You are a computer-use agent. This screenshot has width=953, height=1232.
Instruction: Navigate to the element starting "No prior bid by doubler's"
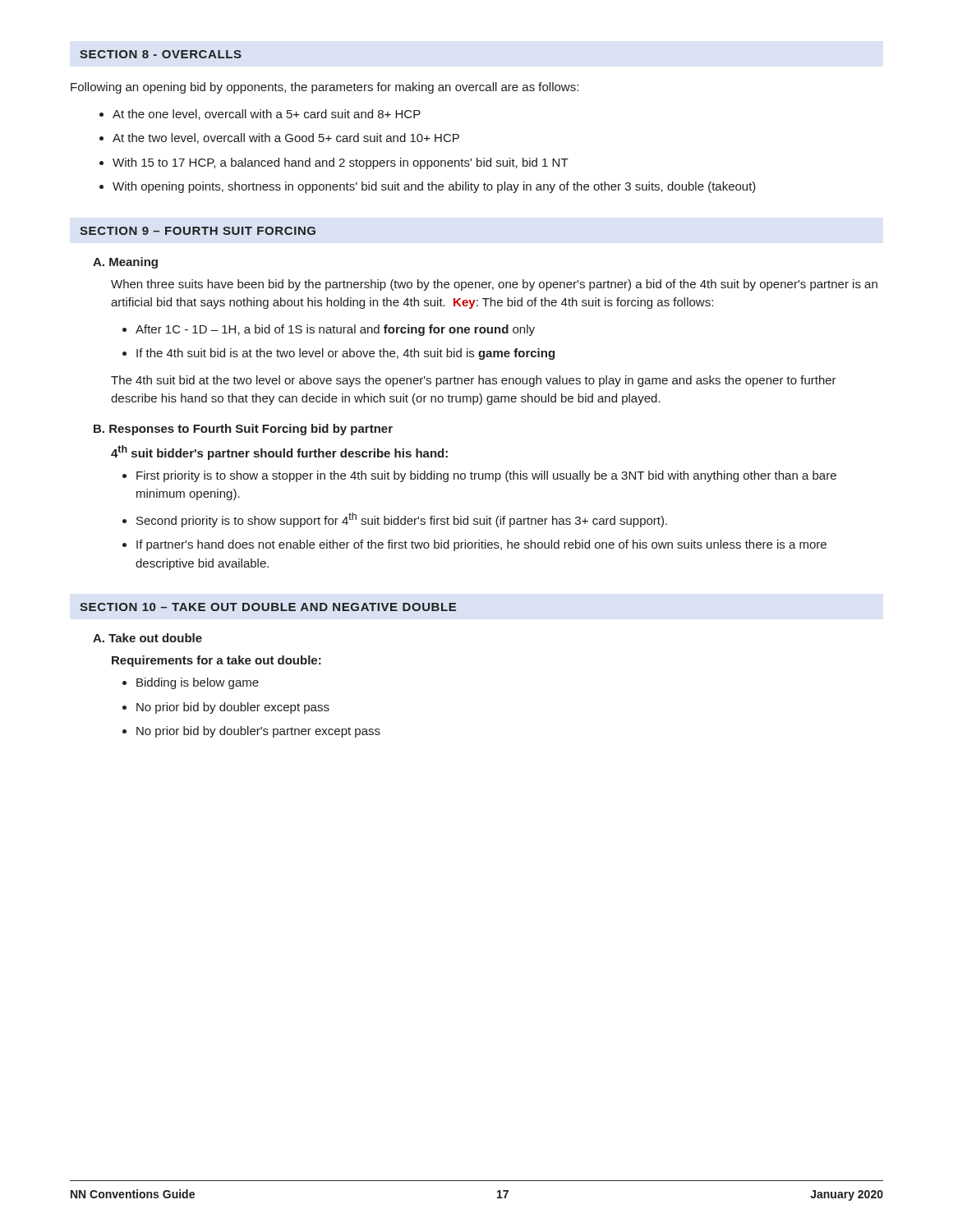click(258, 731)
